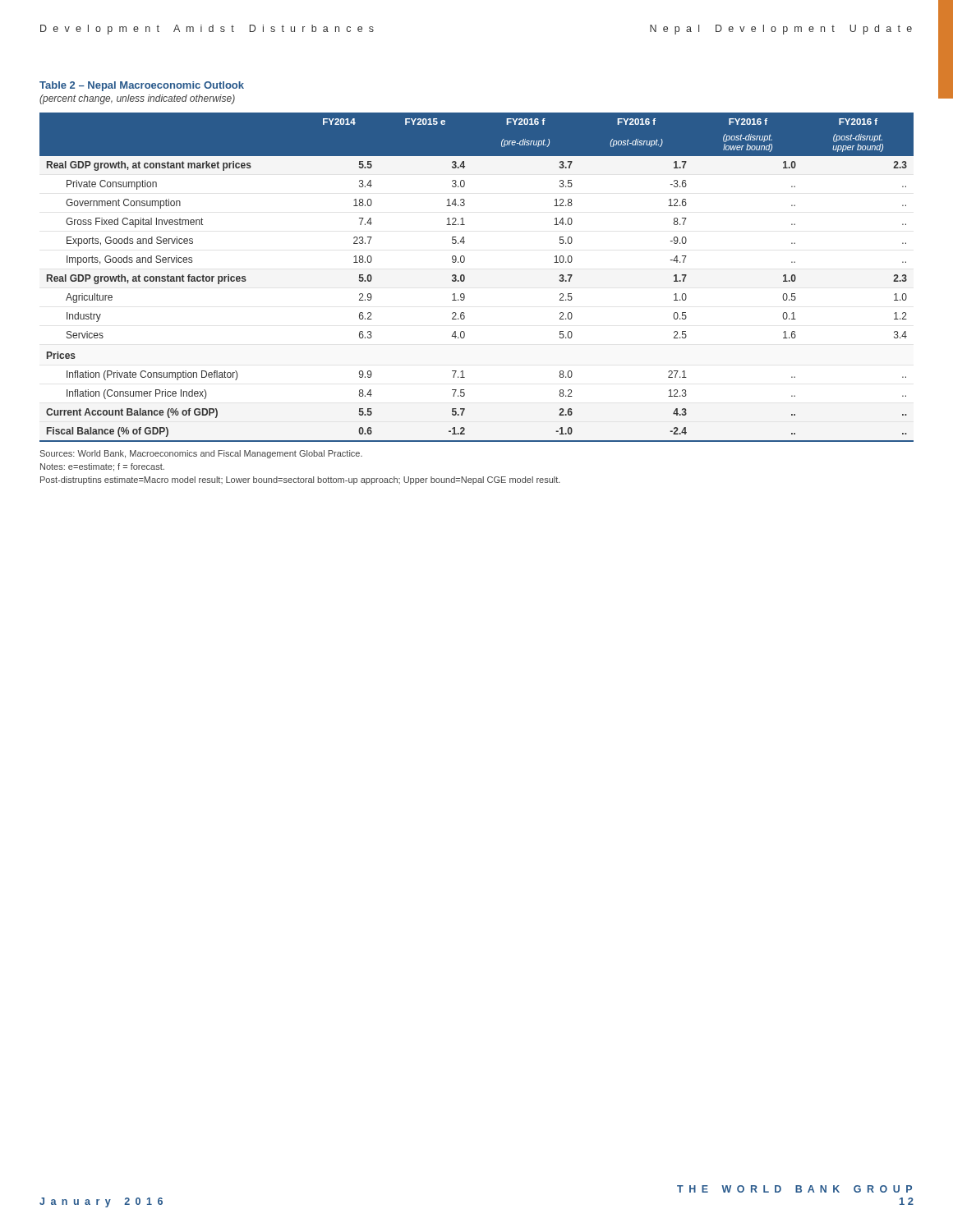
Task: Click on the table containing "FY2016 f"
Action: point(476,277)
